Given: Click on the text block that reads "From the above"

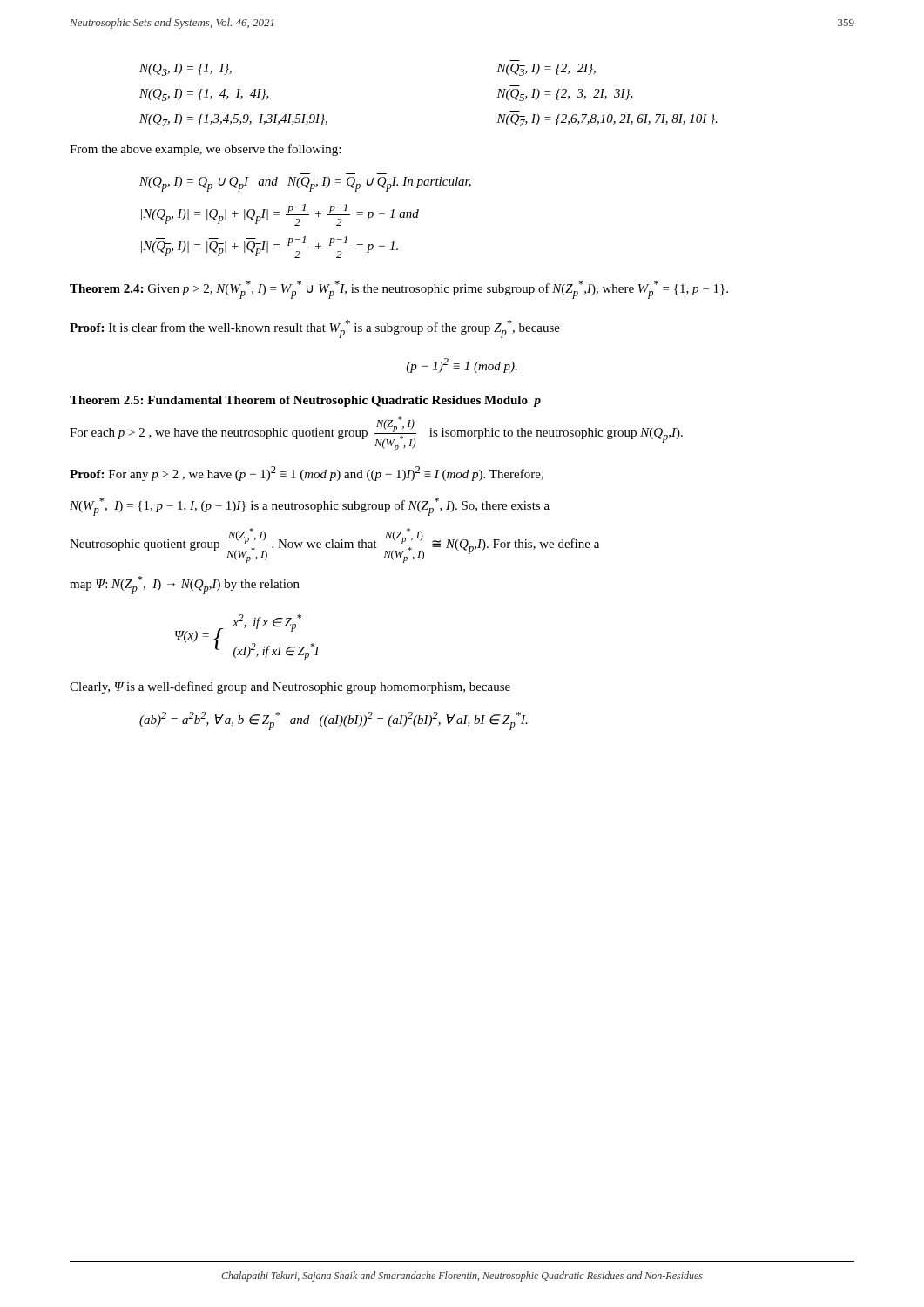Looking at the screenshot, I should [206, 149].
